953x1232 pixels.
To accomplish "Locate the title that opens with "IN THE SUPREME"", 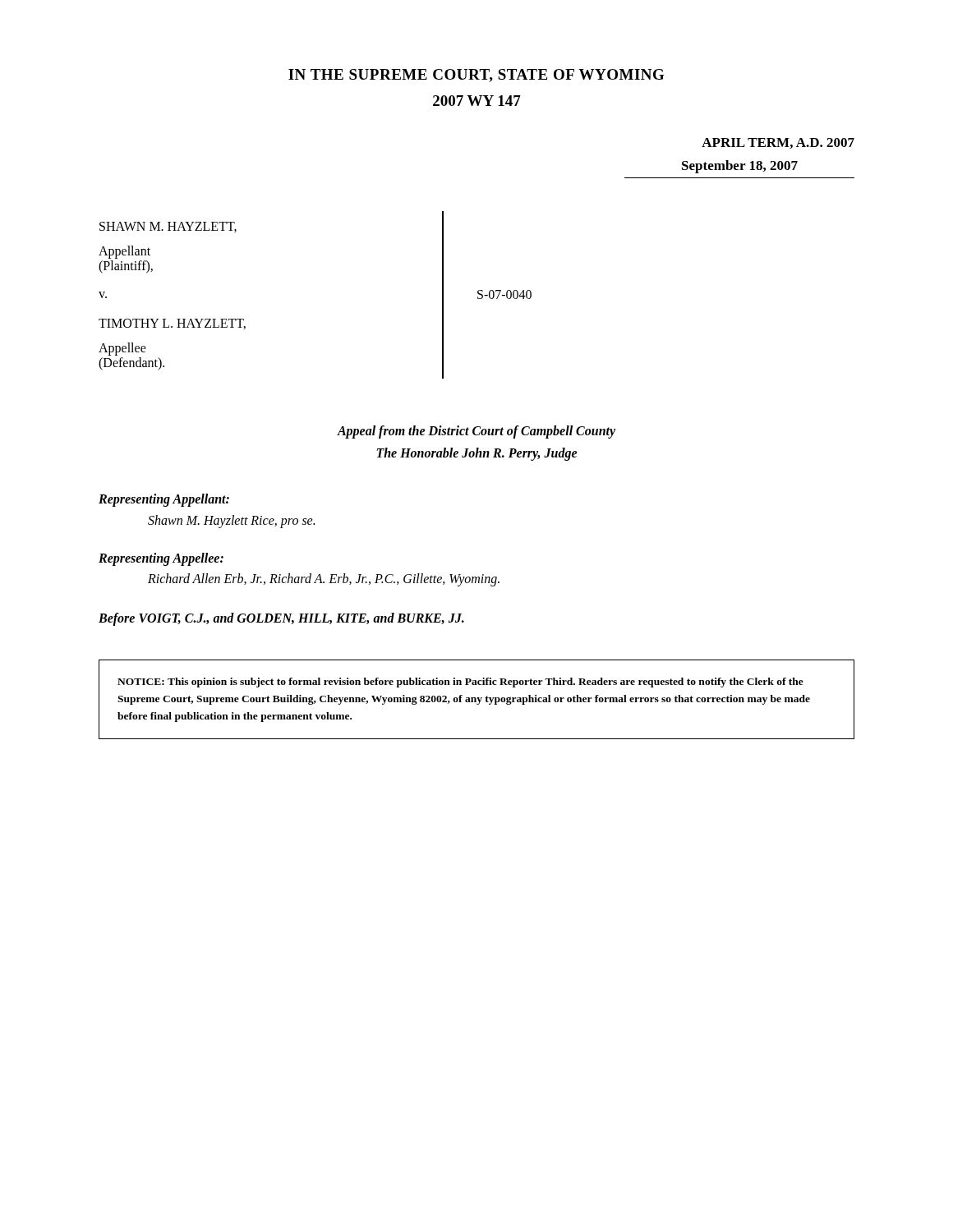I will 476,74.
